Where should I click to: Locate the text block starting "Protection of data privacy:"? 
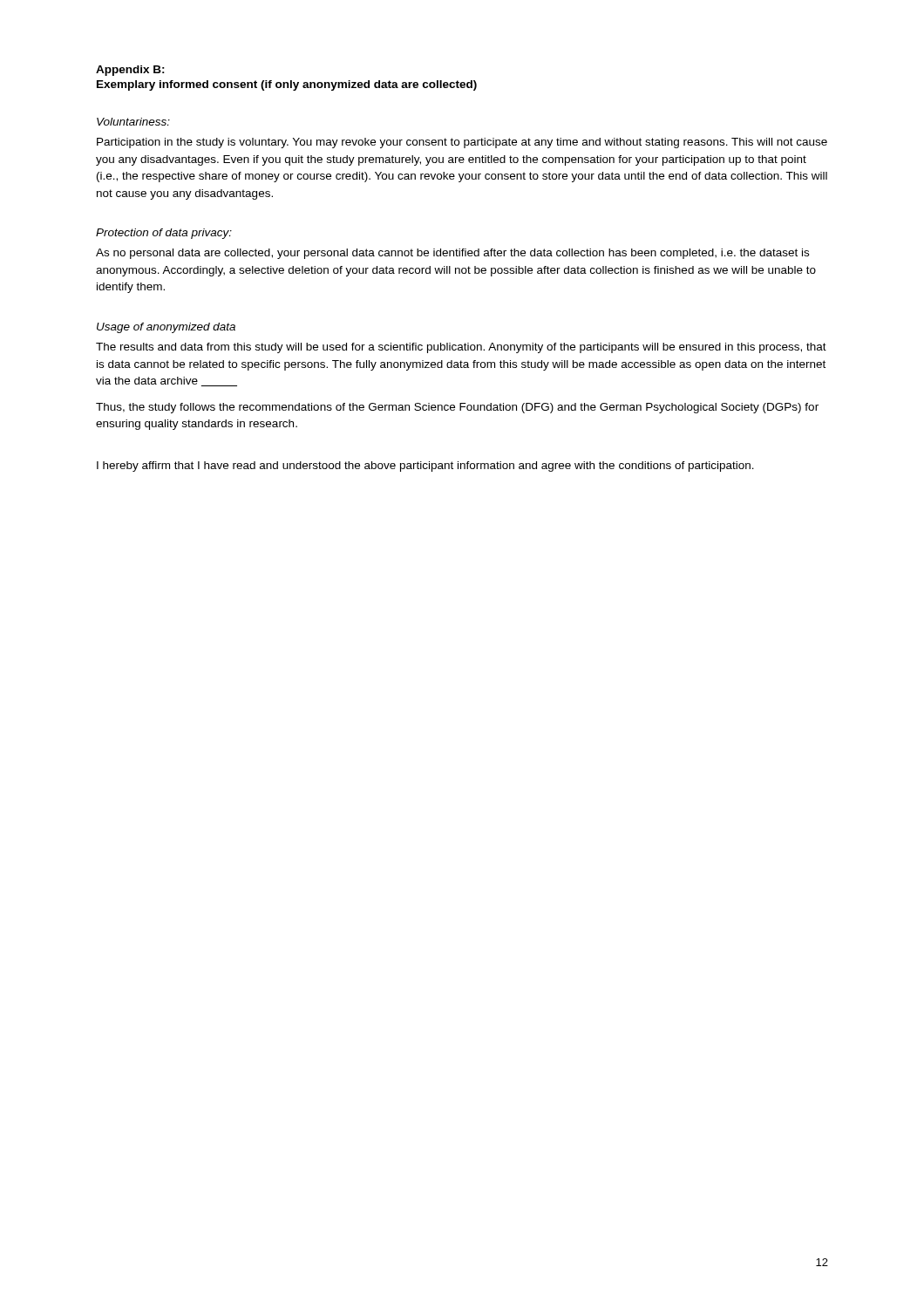[x=164, y=233]
